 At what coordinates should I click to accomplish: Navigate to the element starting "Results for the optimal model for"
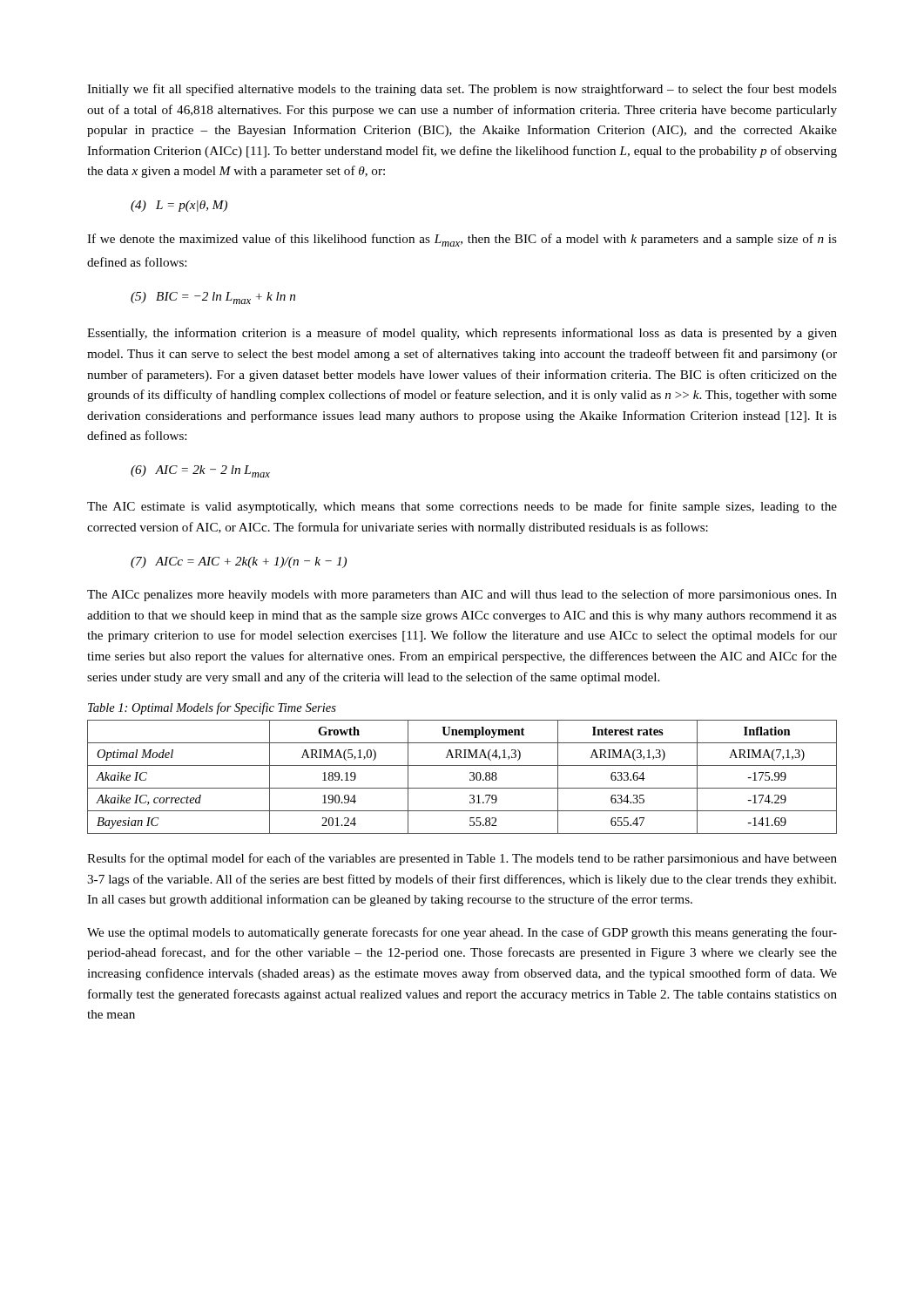(x=462, y=879)
